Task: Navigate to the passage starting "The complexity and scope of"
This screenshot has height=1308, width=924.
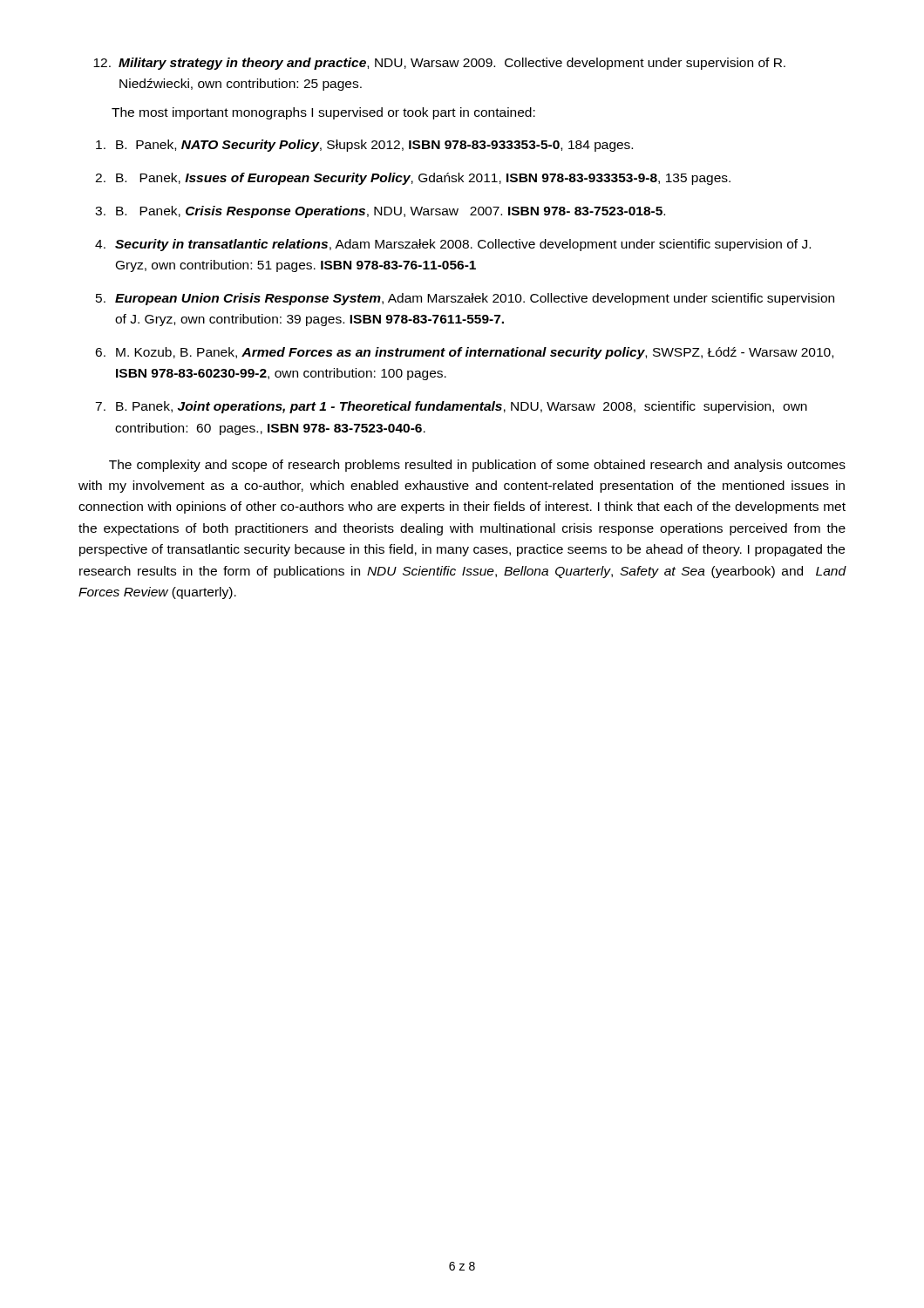Action: click(x=462, y=528)
